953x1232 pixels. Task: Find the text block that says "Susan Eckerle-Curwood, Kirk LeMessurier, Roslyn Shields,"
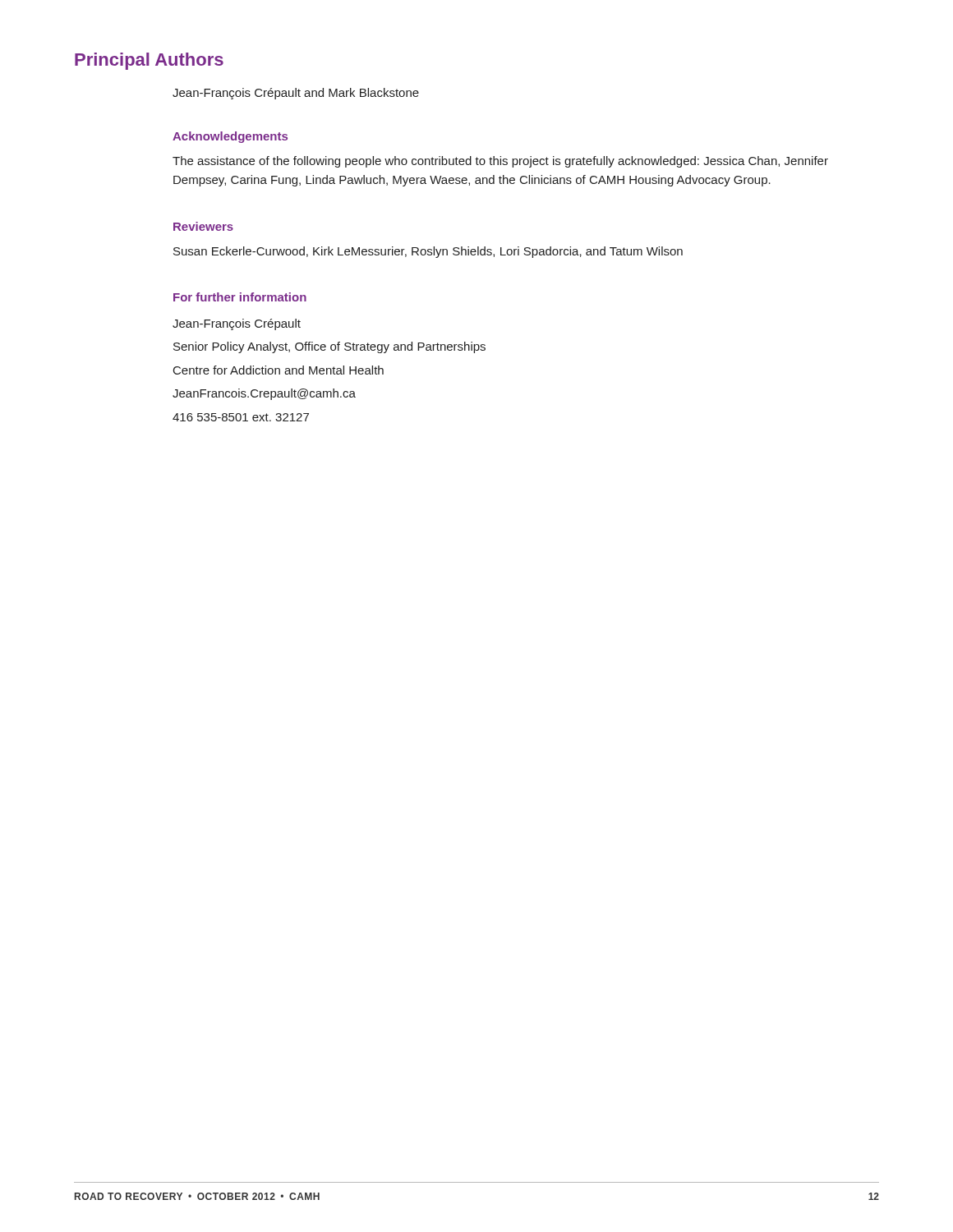428,251
